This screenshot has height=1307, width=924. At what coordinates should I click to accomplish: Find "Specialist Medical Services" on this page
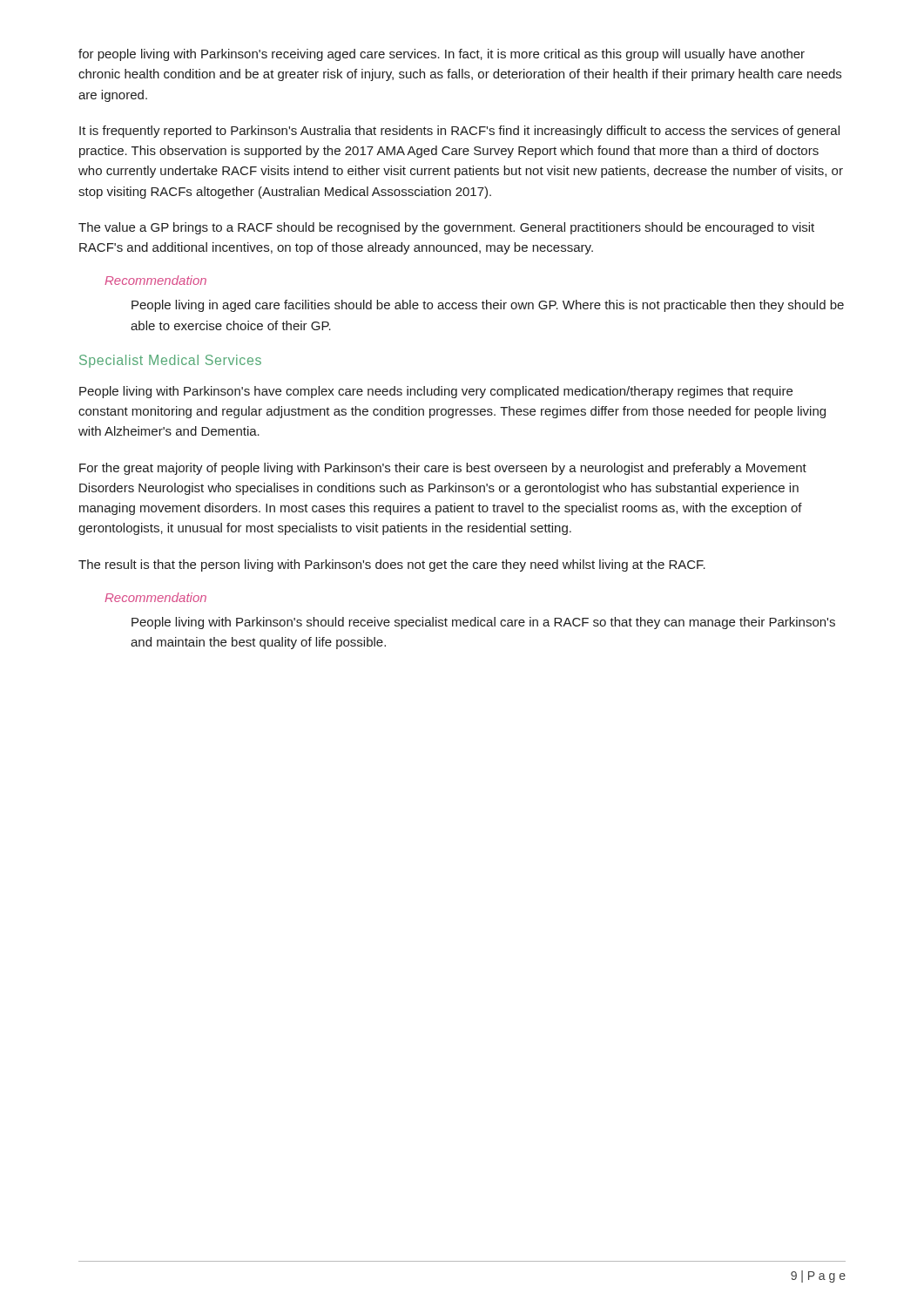pos(170,360)
